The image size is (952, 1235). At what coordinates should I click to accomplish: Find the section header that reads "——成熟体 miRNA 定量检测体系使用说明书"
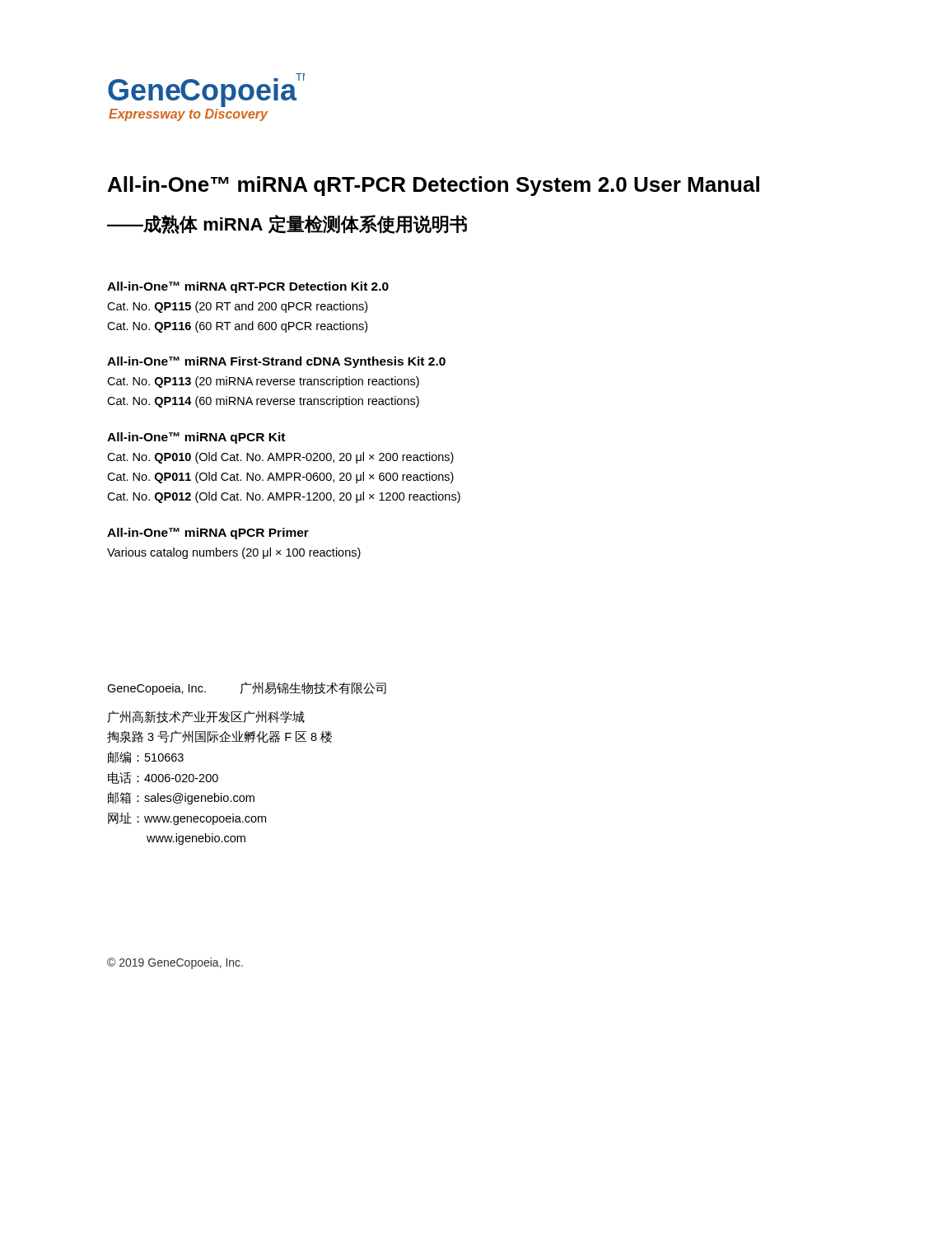click(x=287, y=224)
